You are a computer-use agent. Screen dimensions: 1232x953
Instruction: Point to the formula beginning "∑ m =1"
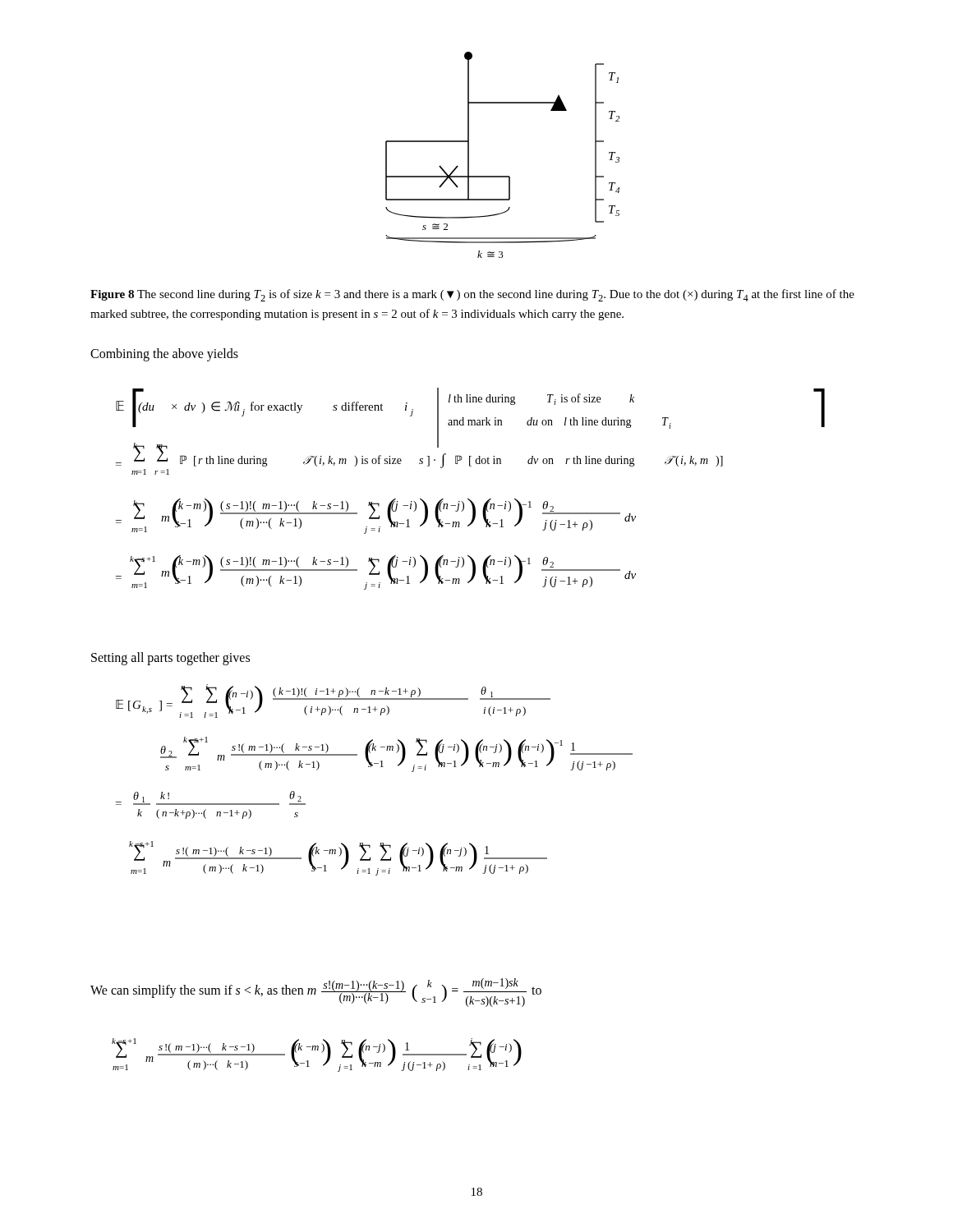[x=435, y=1057]
